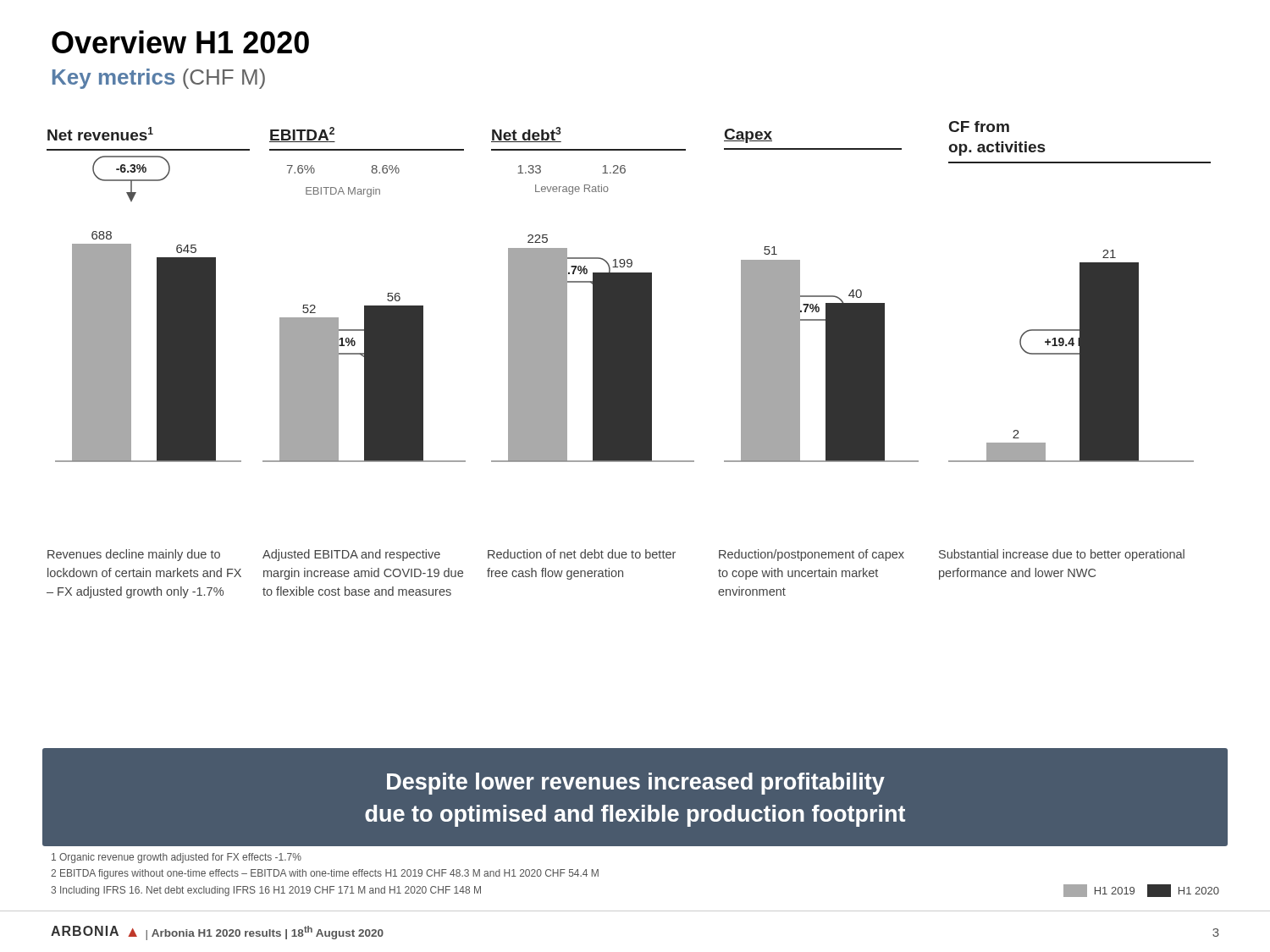This screenshot has width=1270, height=952.
Task: Select the text starting "CF fromop. activities"
Action: point(997,137)
